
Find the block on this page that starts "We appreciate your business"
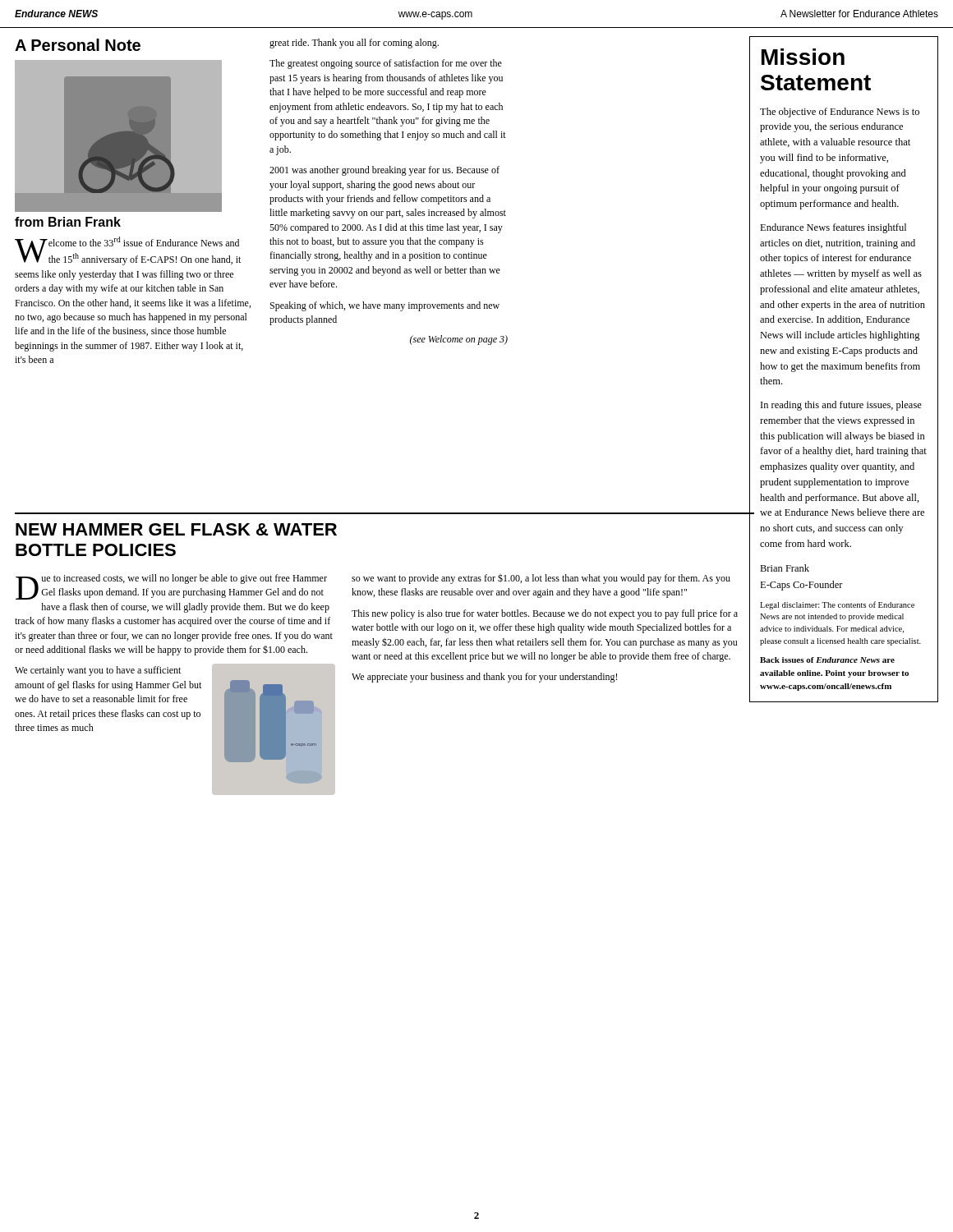point(485,677)
